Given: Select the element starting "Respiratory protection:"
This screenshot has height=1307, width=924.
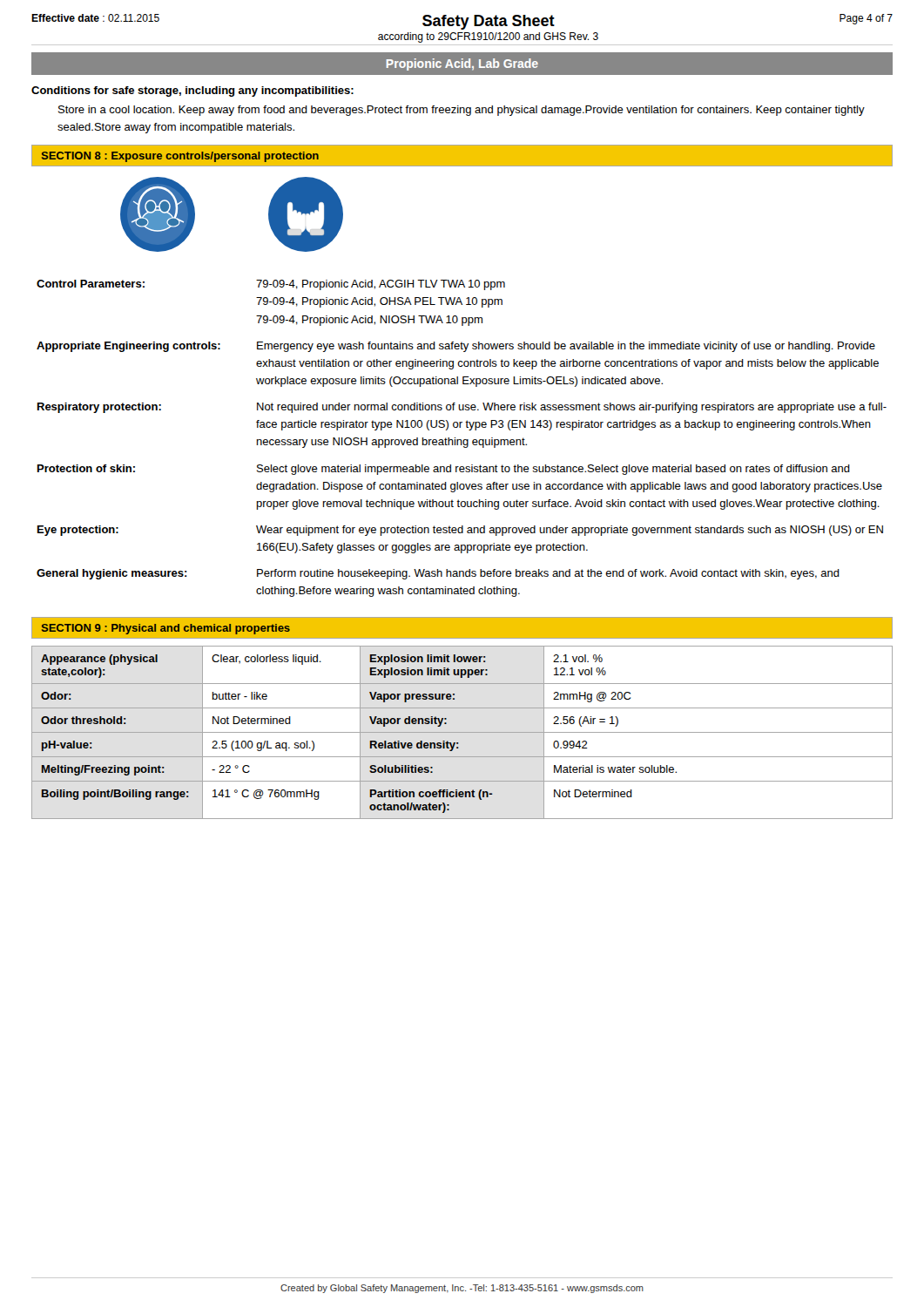Looking at the screenshot, I should [x=99, y=407].
